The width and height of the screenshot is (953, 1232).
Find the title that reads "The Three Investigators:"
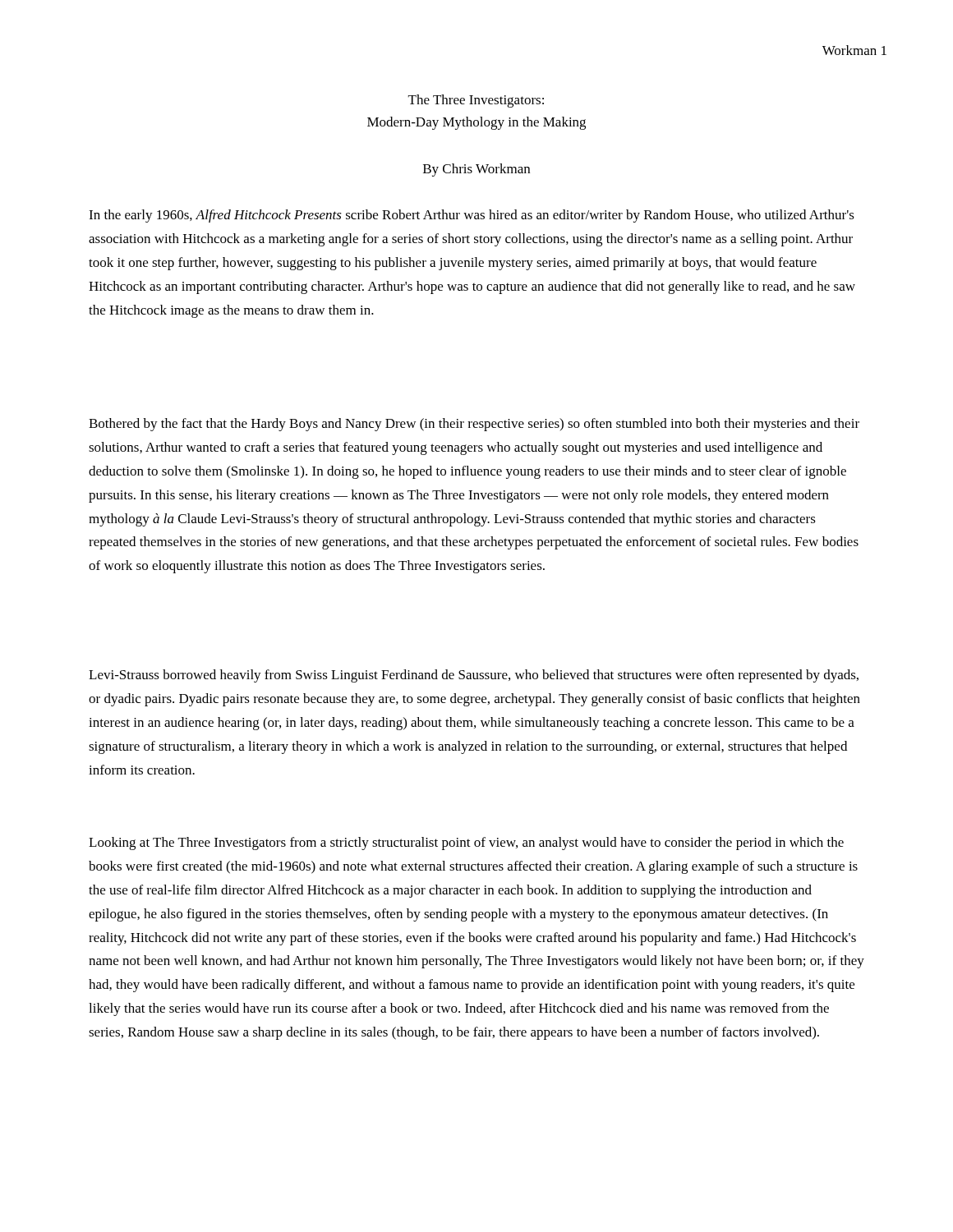[476, 111]
